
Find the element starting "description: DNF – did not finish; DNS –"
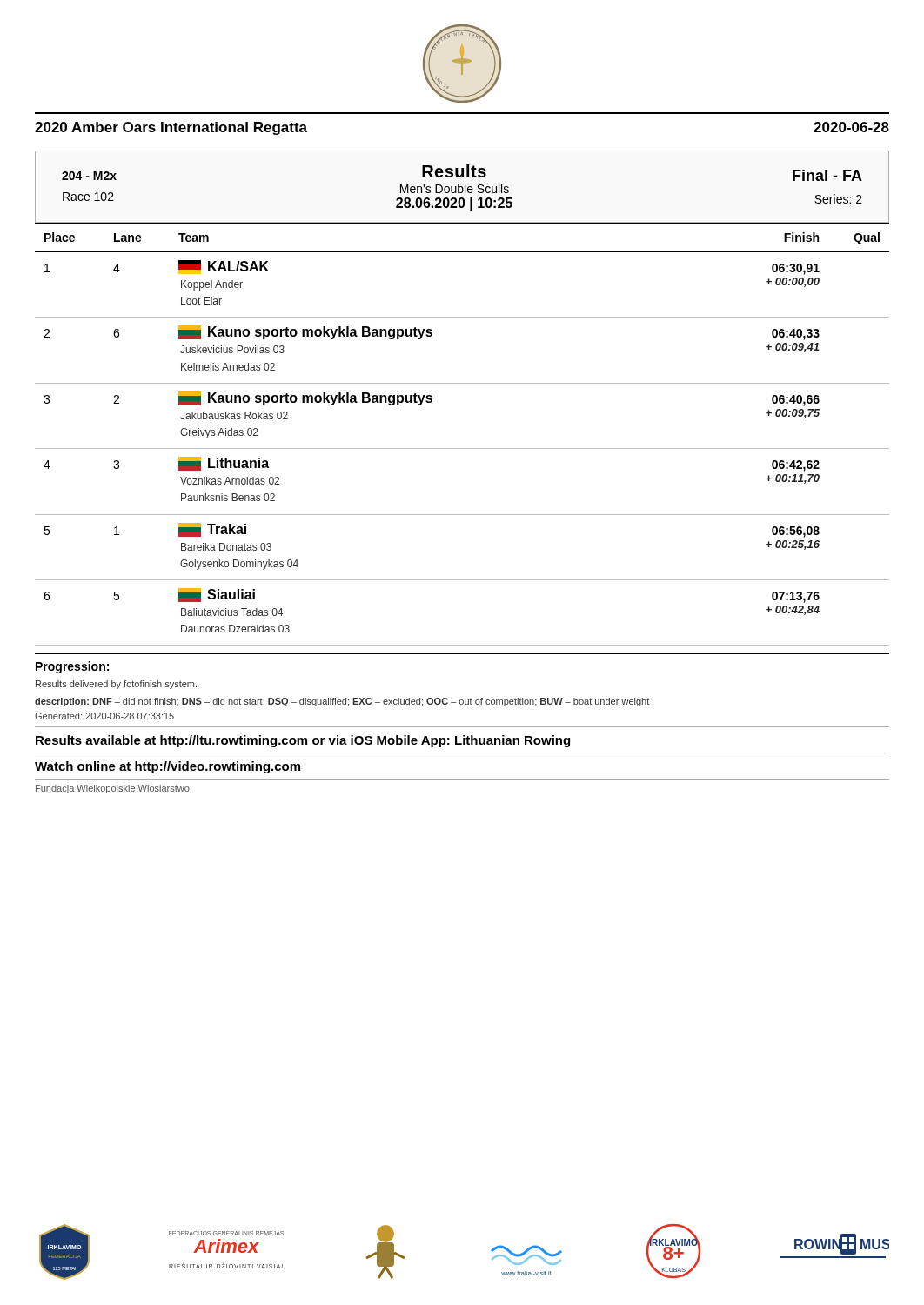tap(342, 701)
